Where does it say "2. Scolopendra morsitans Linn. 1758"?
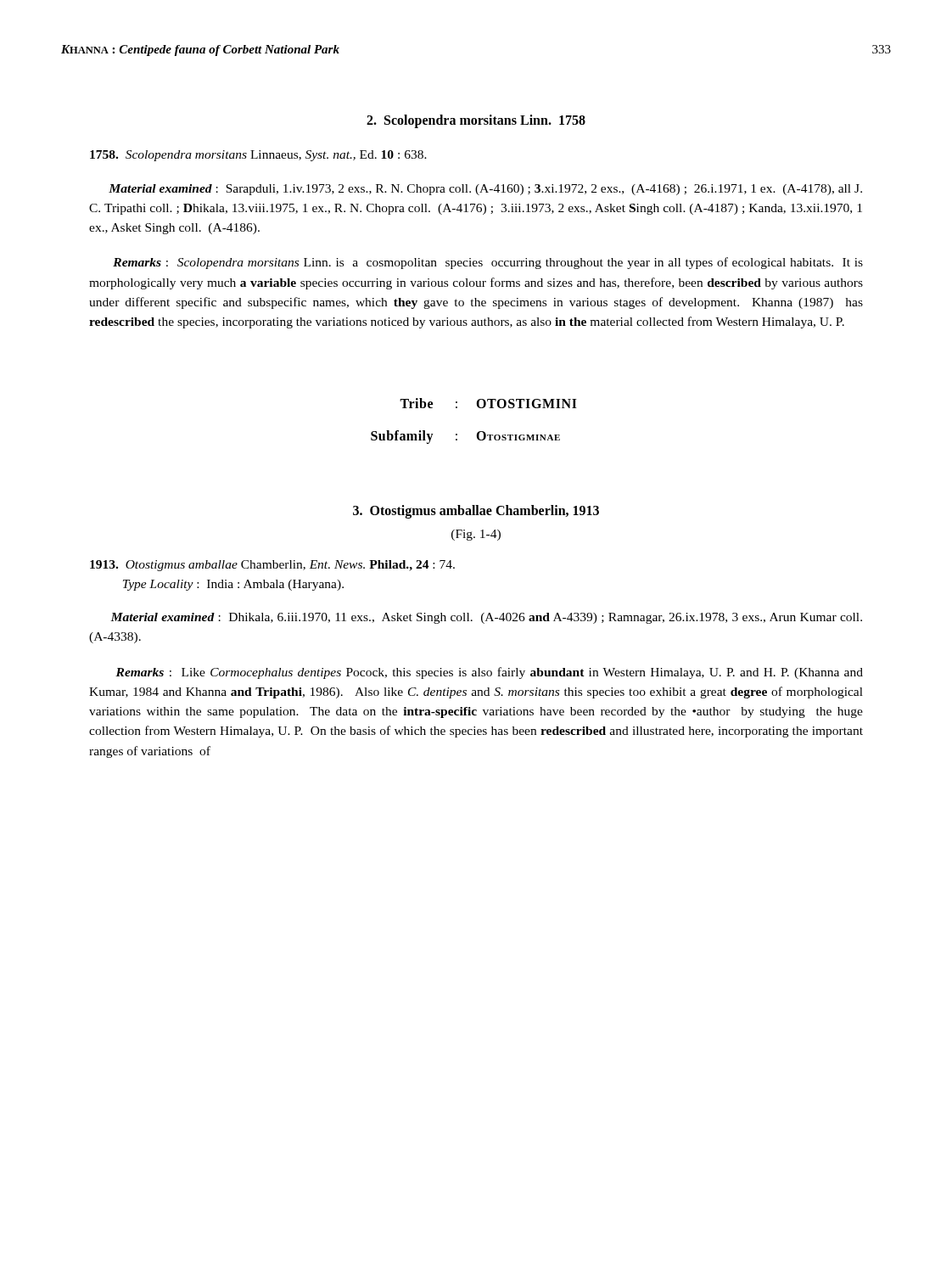Screen dimensions: 1273x952 [476, 120]
